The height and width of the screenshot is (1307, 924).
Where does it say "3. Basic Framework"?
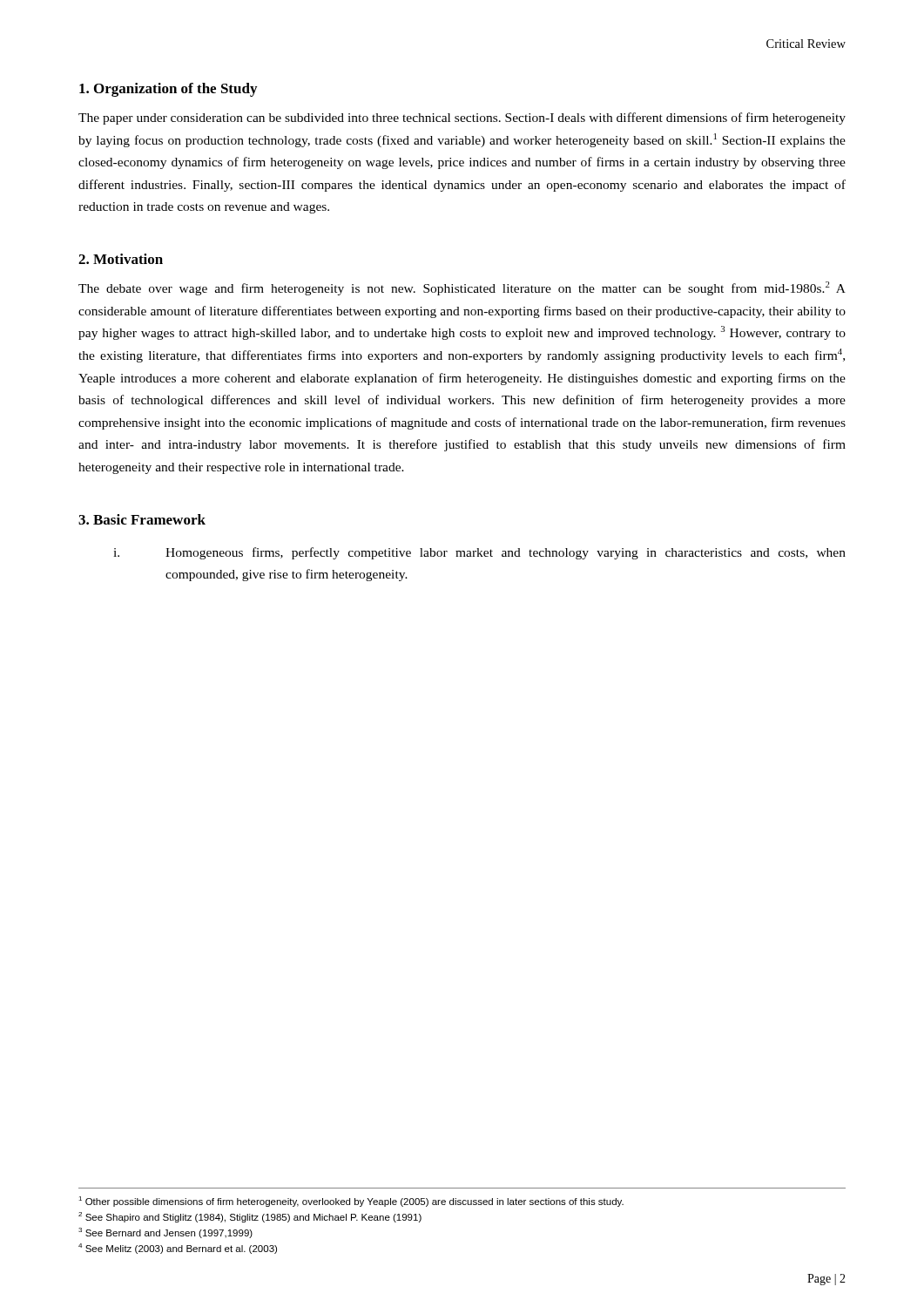pos(142,519)
